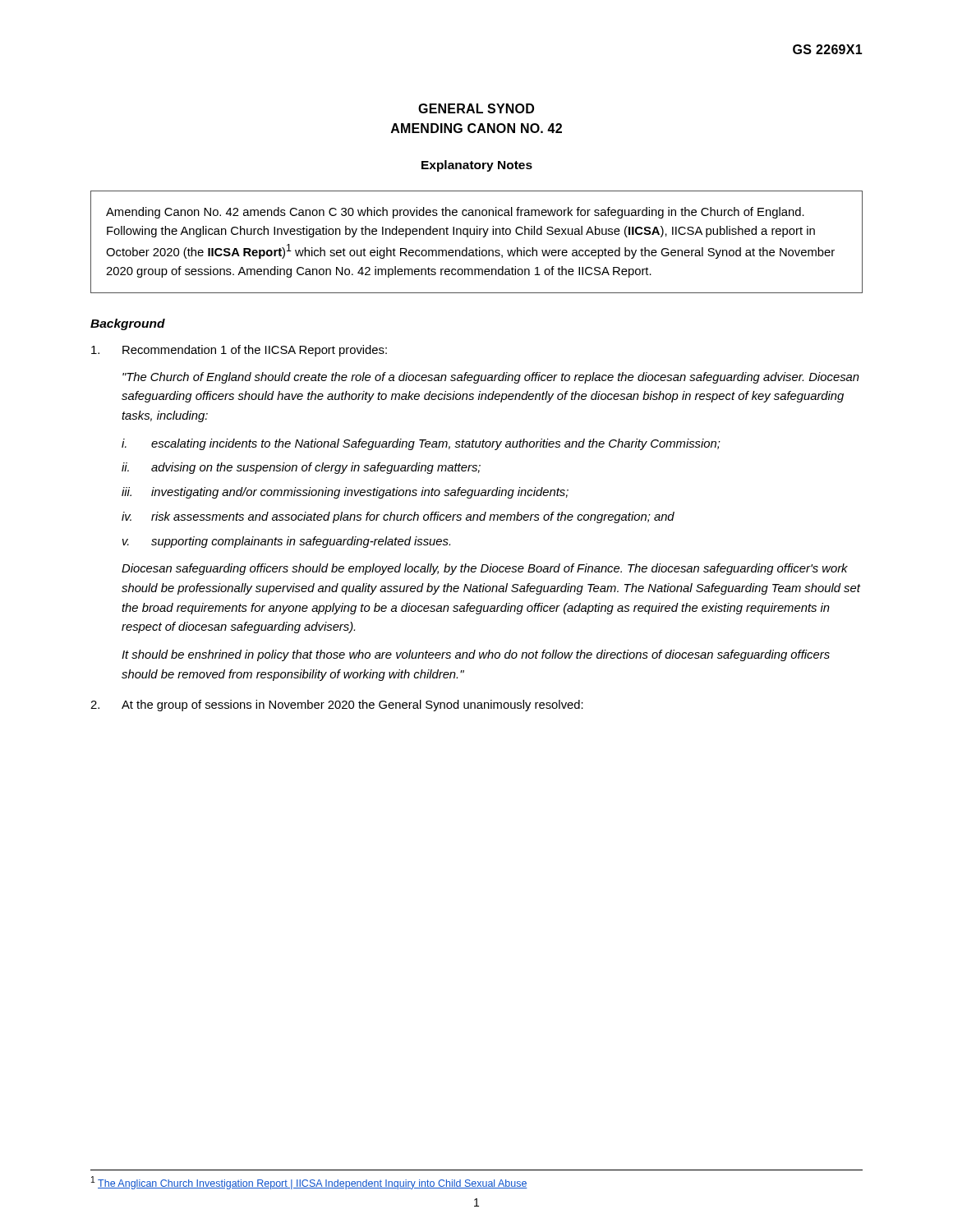Select the title containing "AMENDING CANON NO. 42"

476,129
